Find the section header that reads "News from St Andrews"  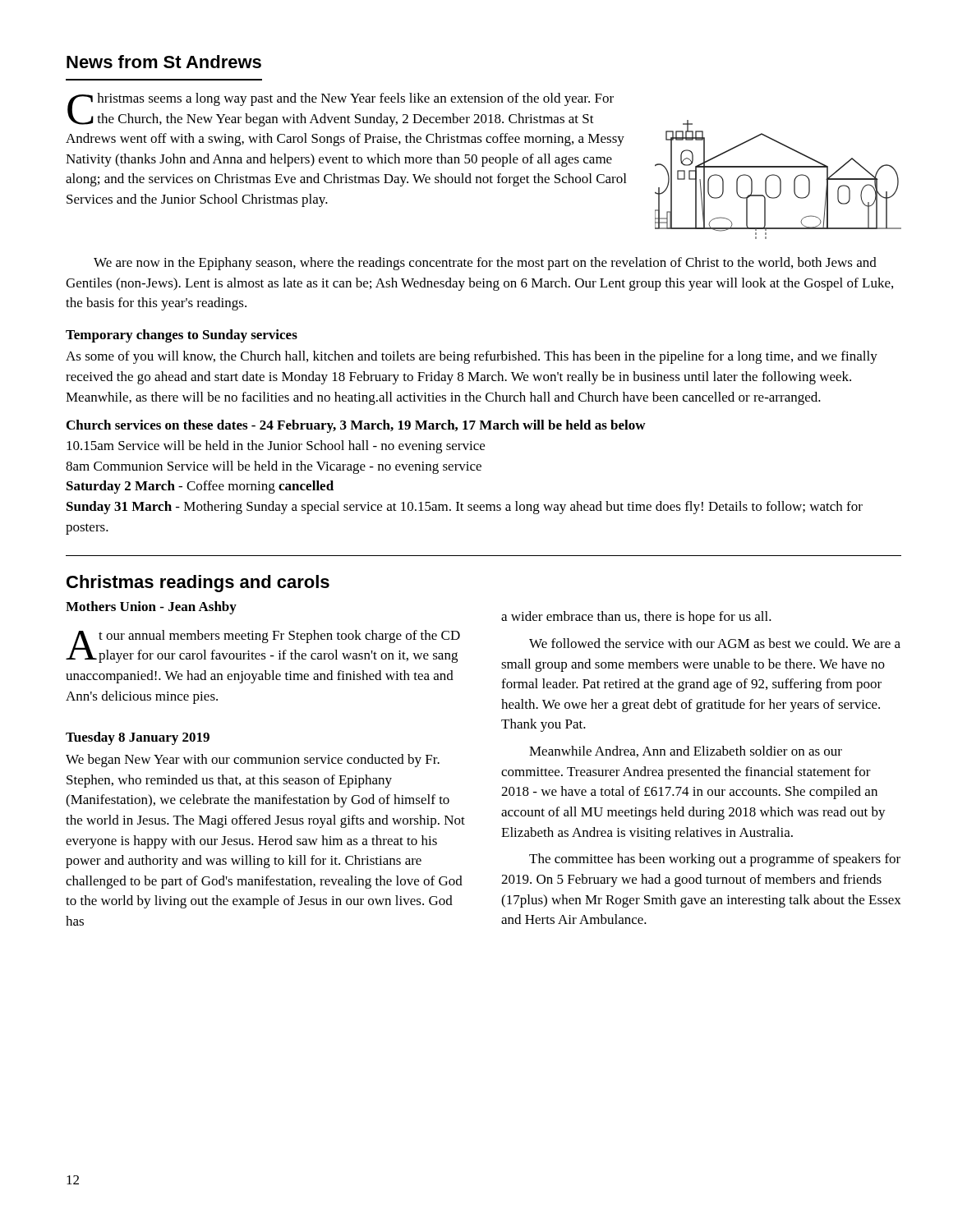click(x=164, y=62)
